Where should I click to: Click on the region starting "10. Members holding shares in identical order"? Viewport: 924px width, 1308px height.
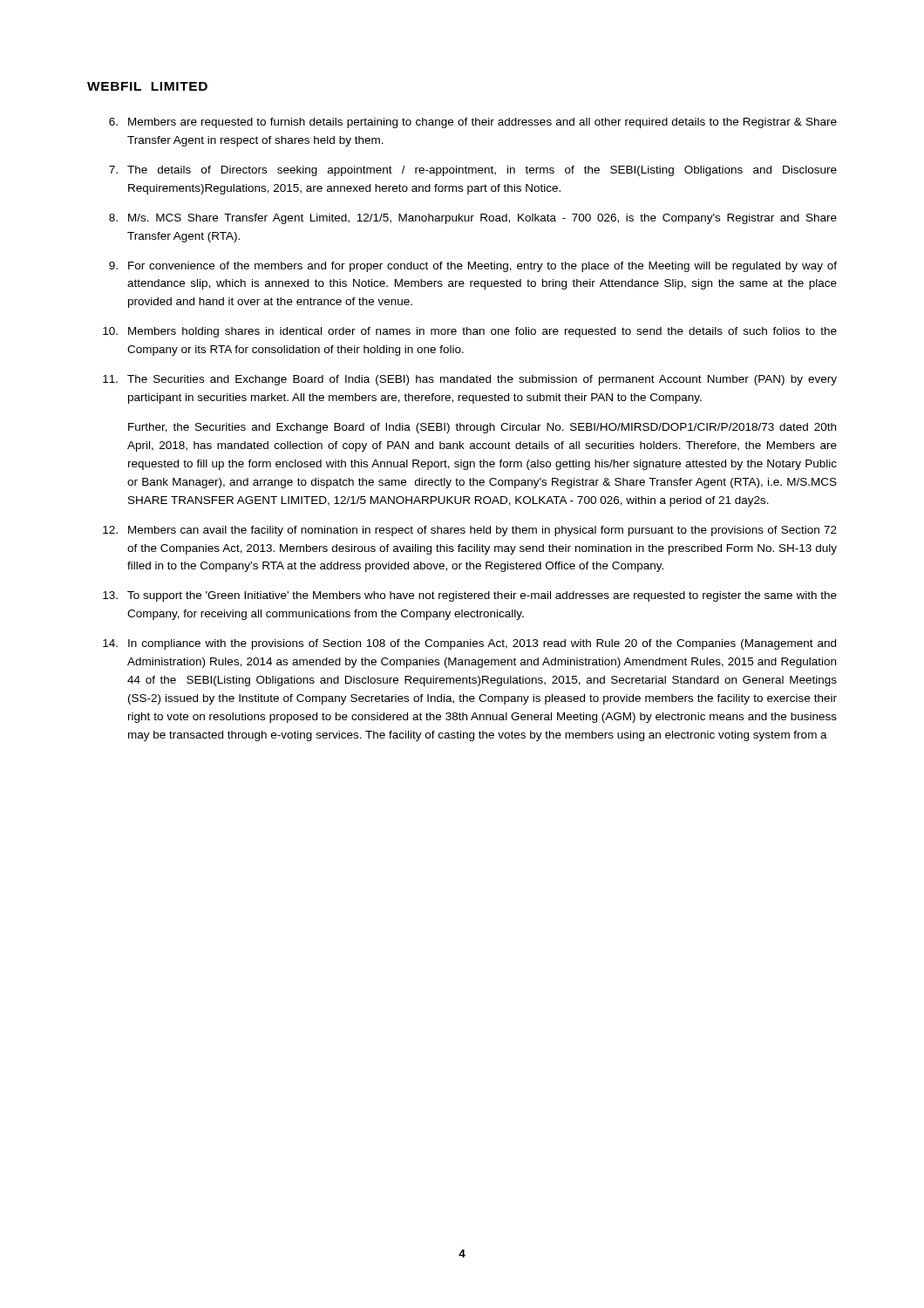pyautogui.click(x=462, y=341)
